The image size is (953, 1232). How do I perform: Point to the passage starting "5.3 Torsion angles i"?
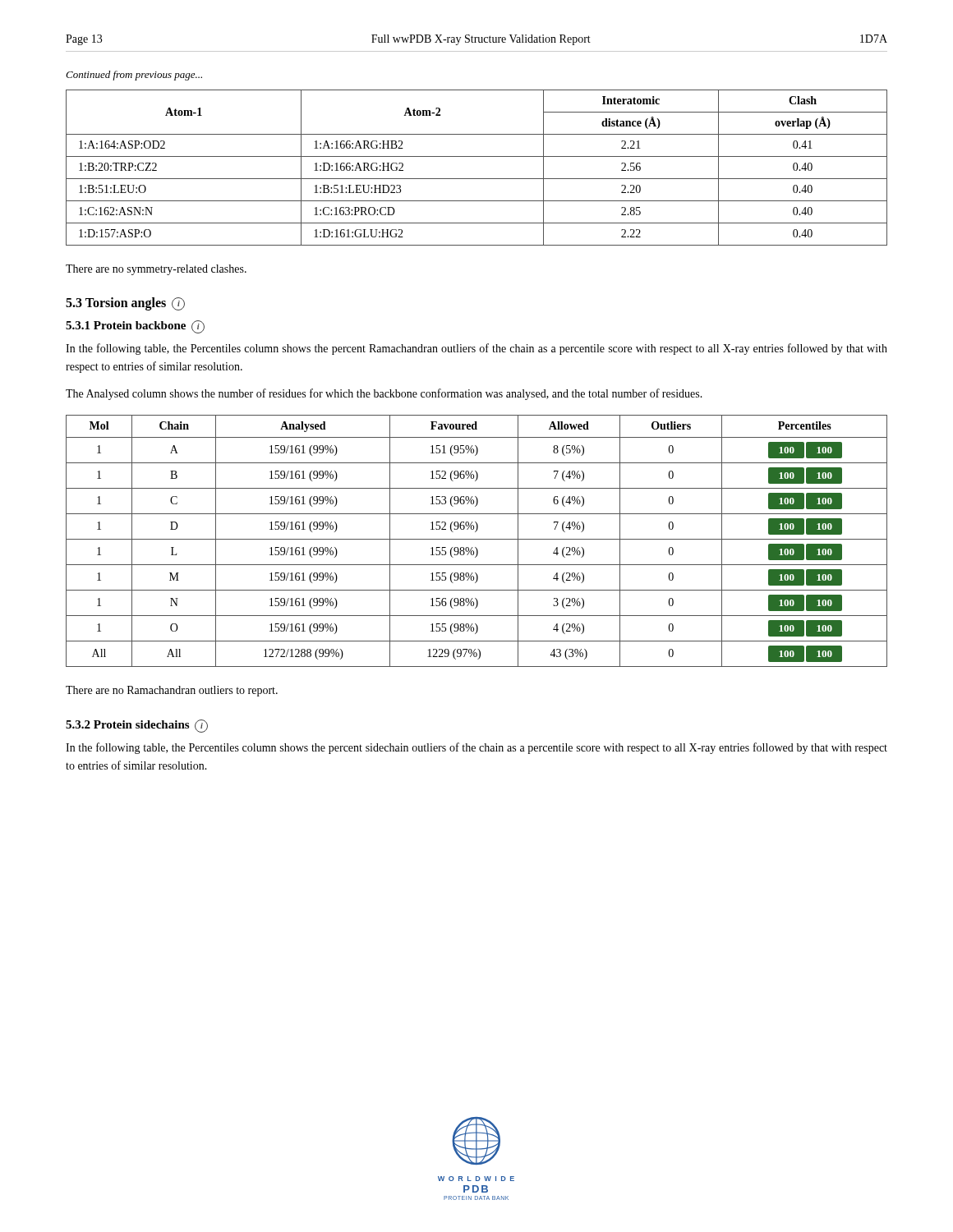coord(125,303)
